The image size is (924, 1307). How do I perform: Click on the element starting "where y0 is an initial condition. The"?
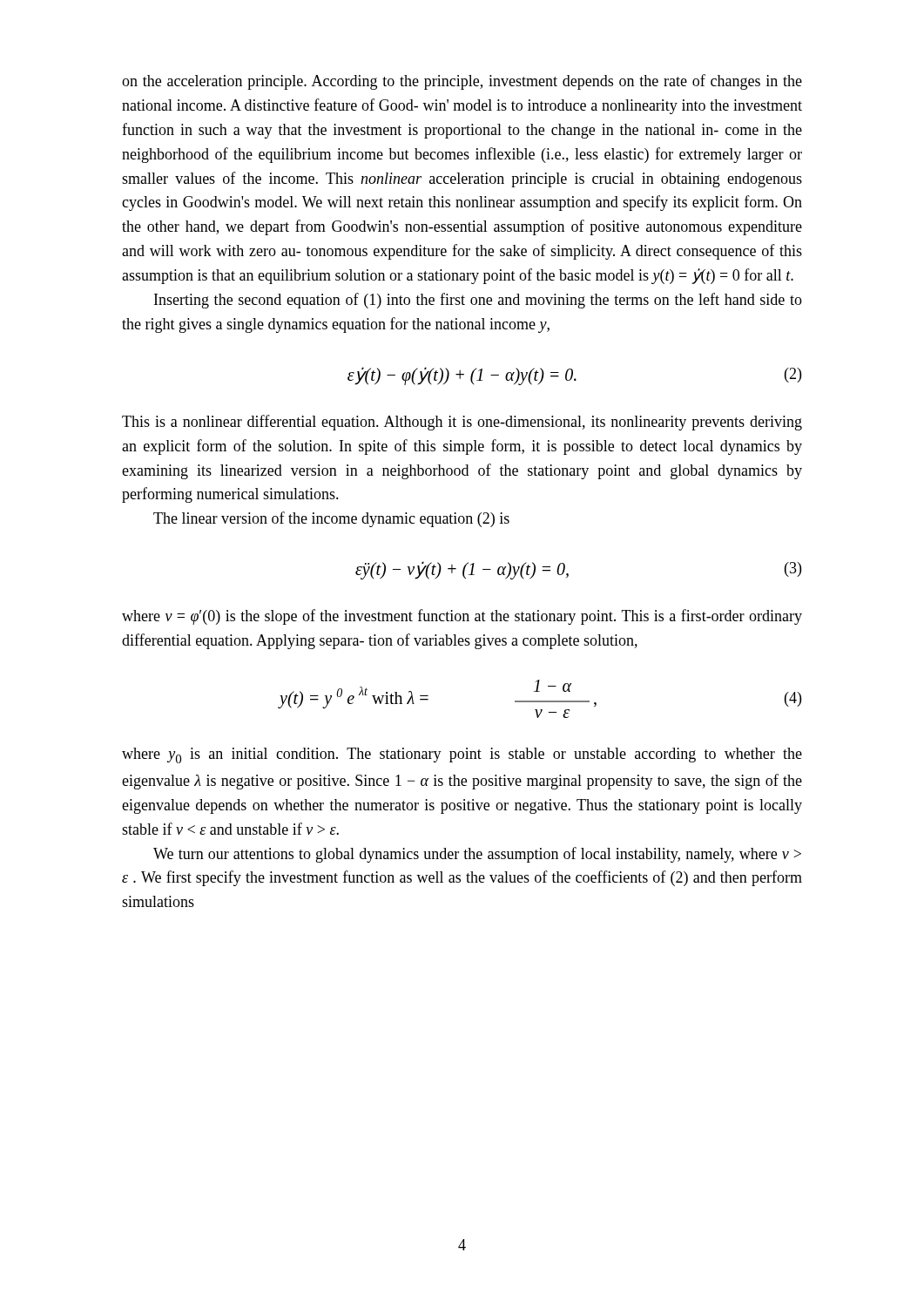tap(462, 792)
